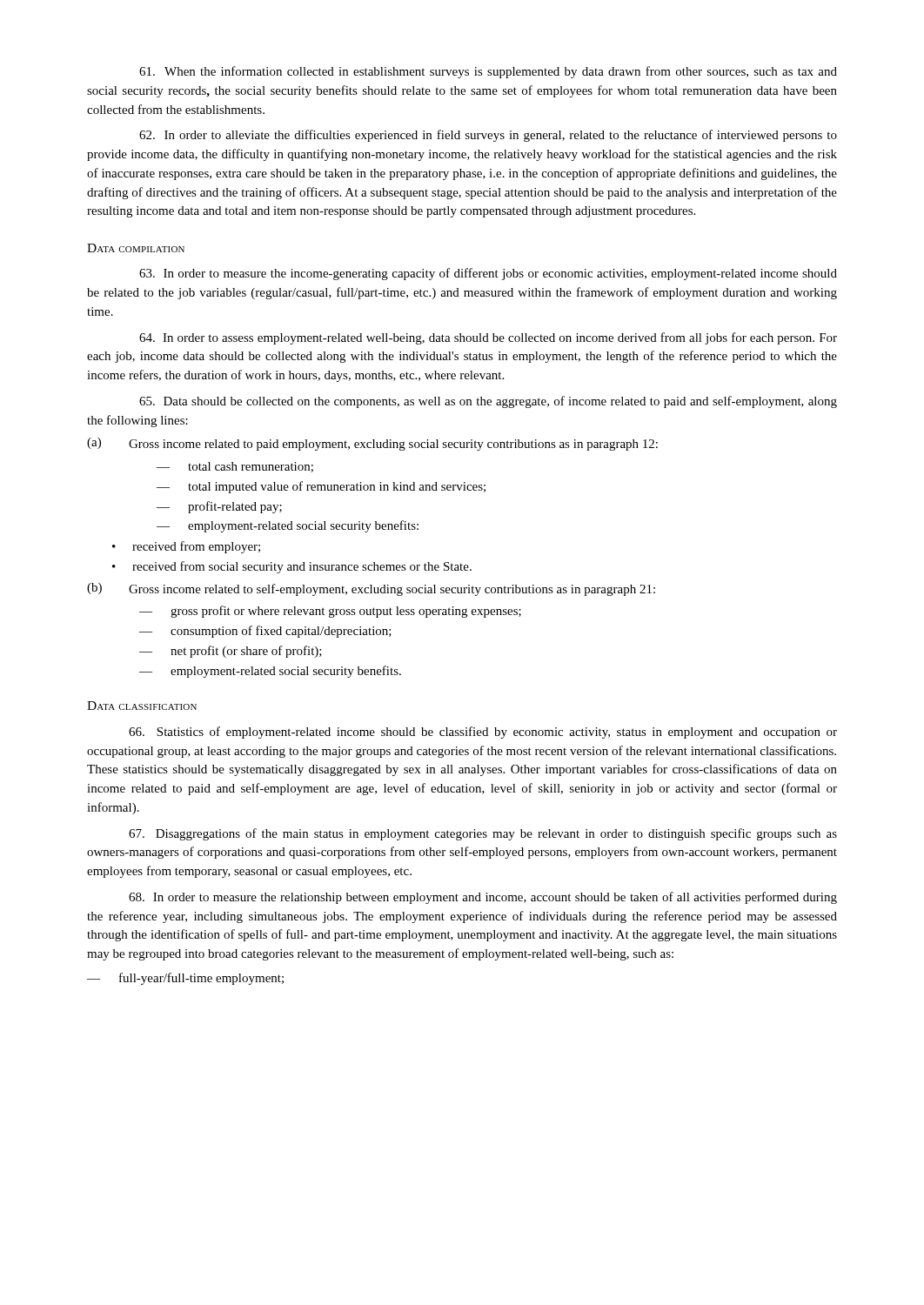Select the text starting "In order to measure the income-generating capacity"

[462, 293]
